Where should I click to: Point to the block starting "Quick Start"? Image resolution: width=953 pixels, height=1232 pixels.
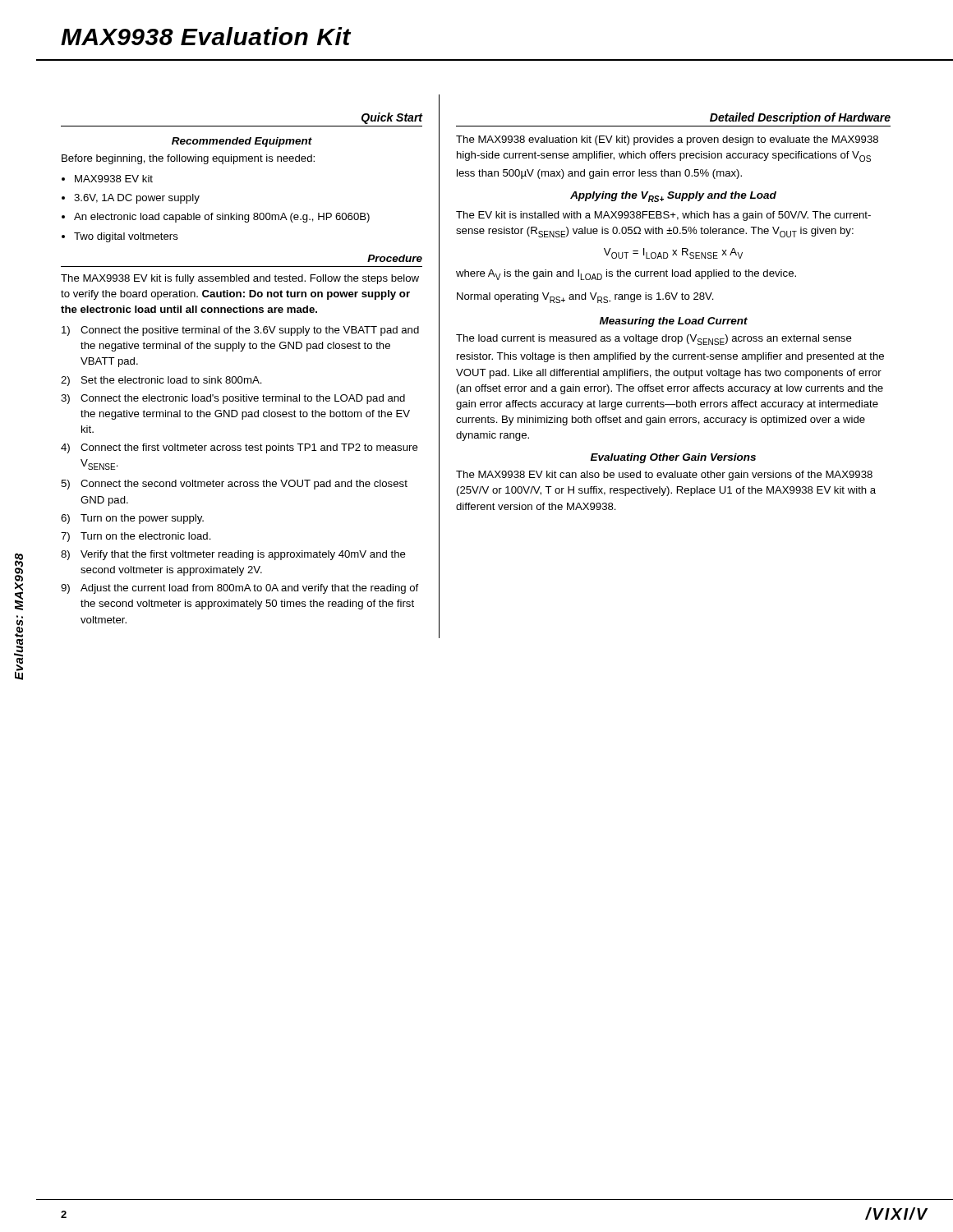pos(242,119)
